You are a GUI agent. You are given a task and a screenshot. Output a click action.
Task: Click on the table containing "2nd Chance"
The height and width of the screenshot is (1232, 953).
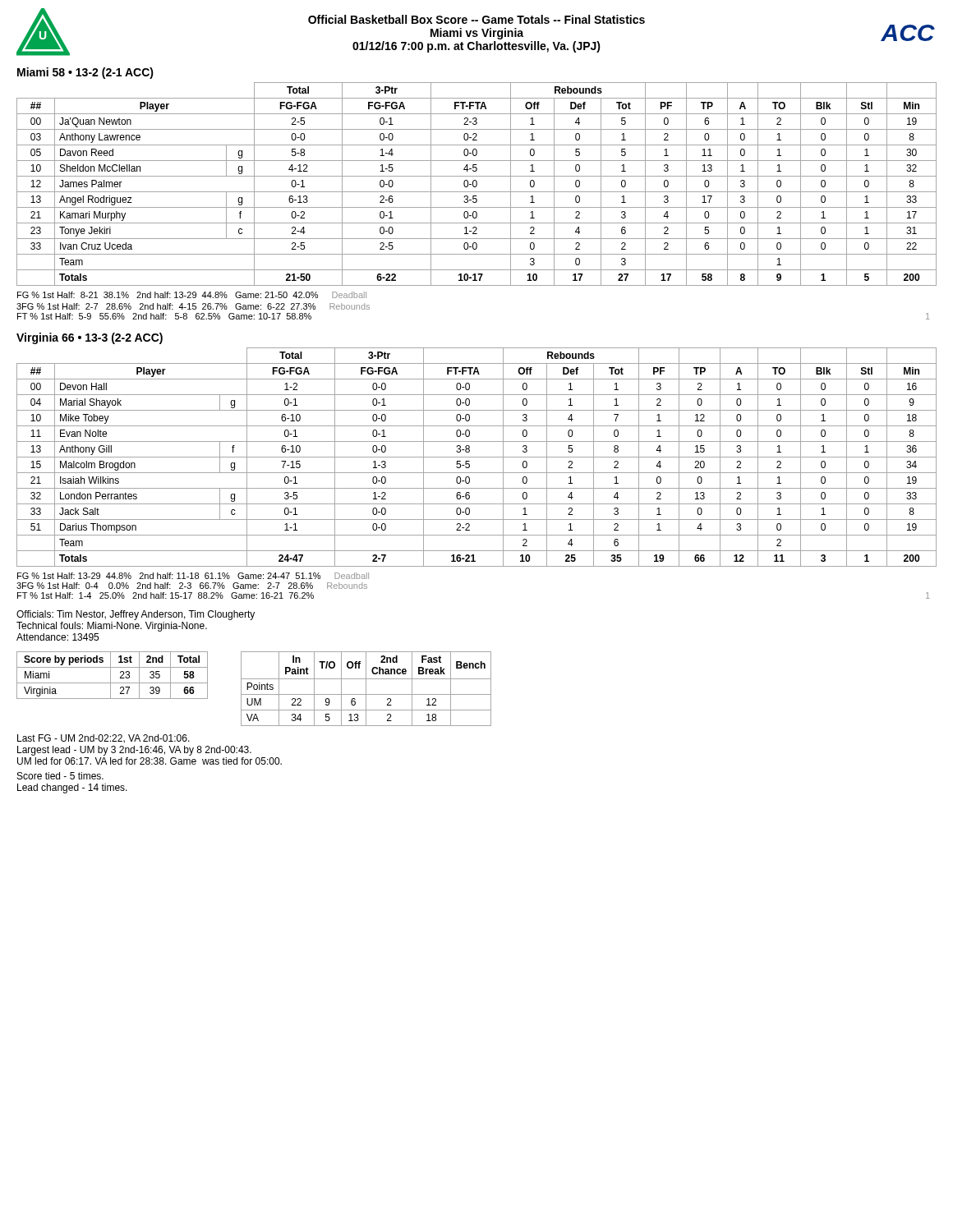[366, 689]
